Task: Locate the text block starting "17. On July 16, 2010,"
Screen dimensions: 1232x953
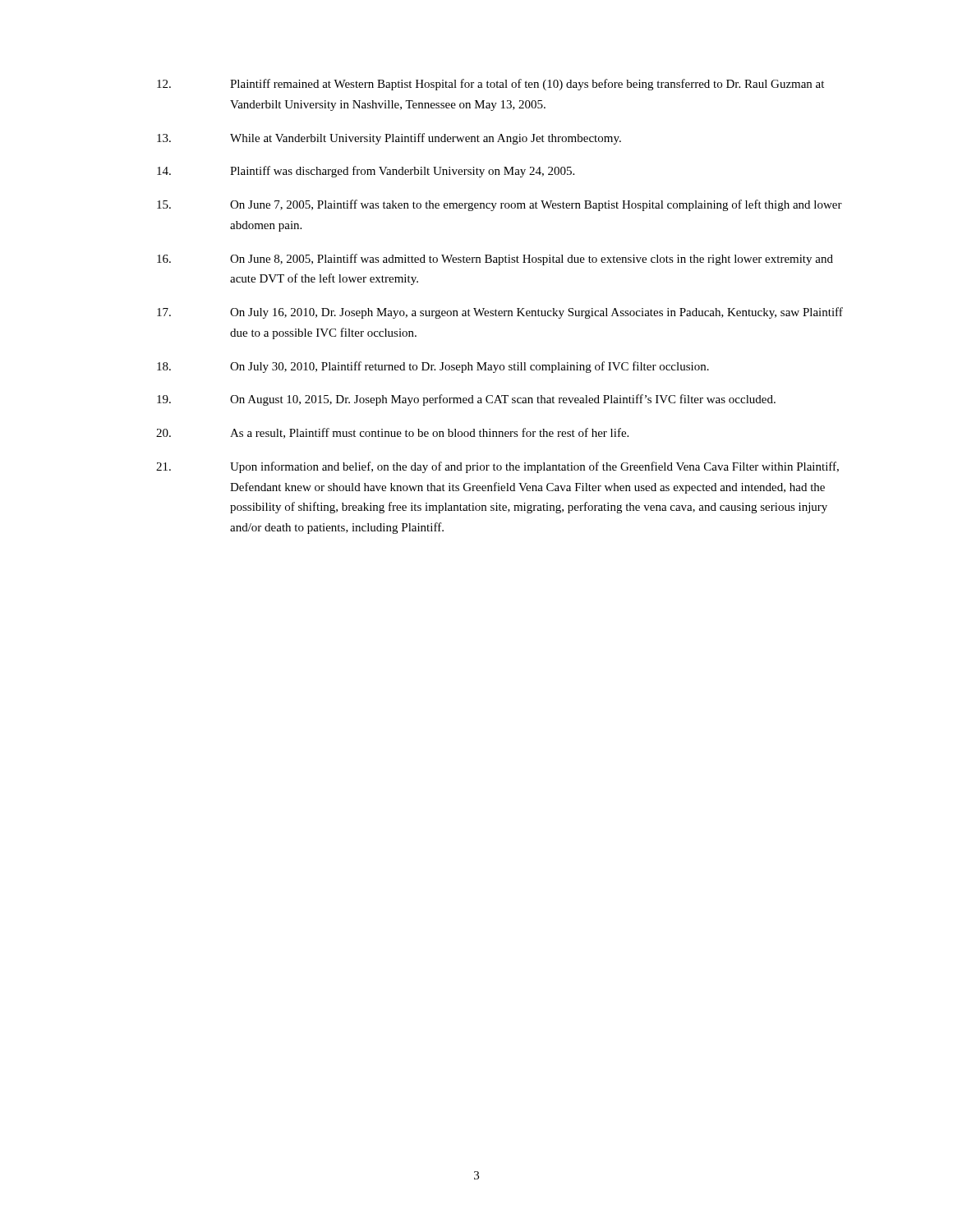Action: [x=476, y=323]
